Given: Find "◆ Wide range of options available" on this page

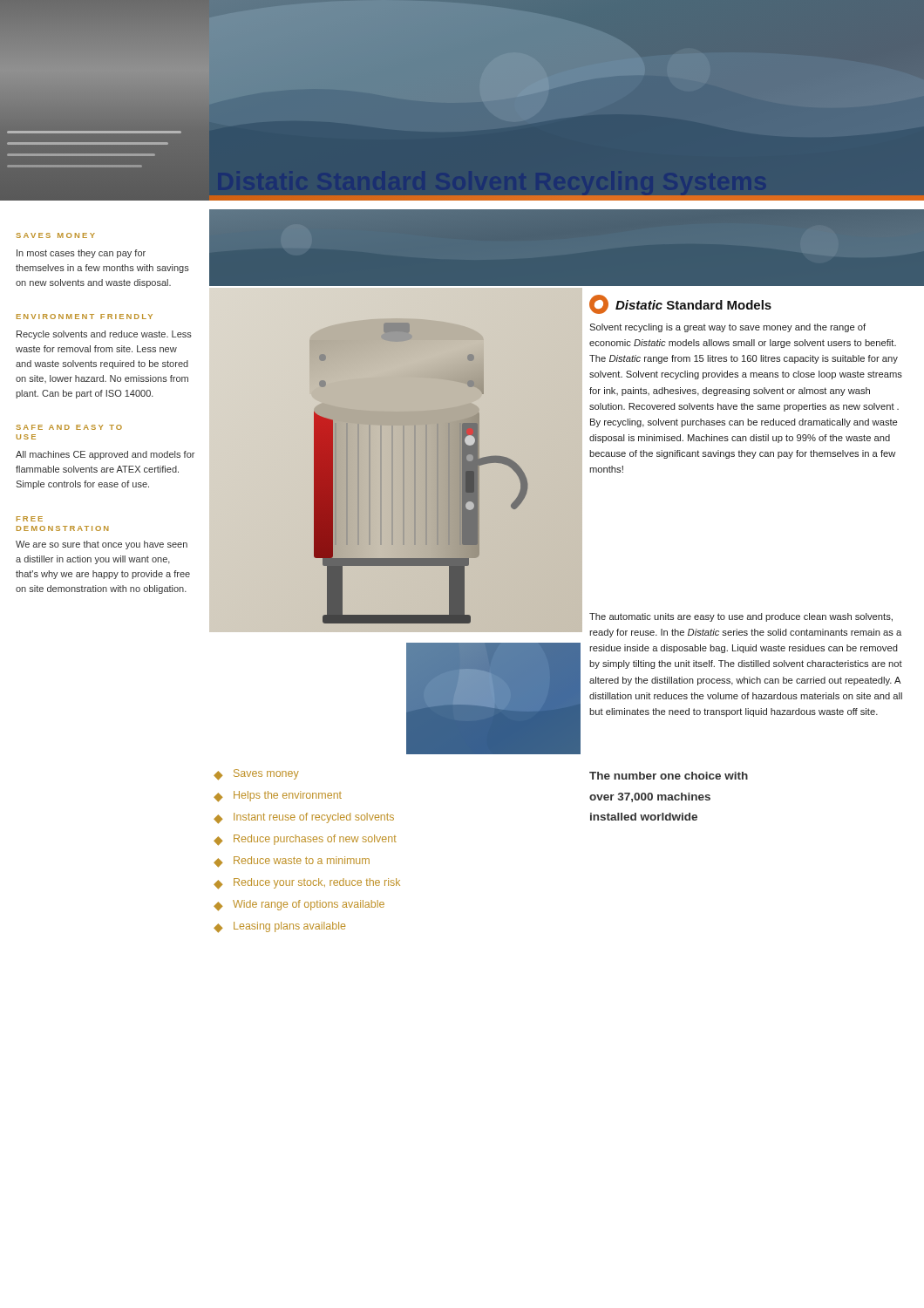Looking at the screenshot, I should click(299, 905).
